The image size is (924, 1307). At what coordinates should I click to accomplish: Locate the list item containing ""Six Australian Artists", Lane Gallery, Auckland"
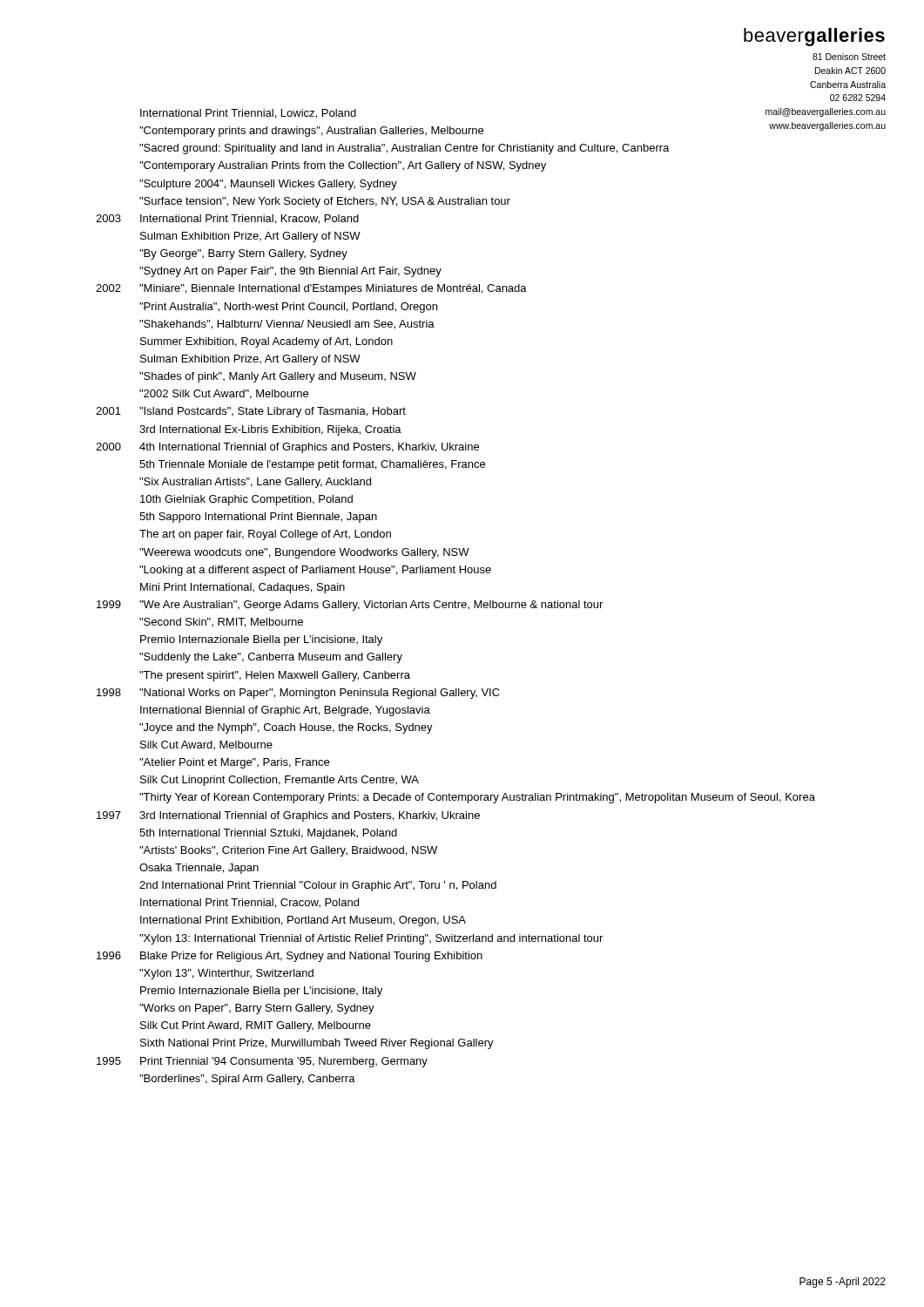click(x=255, y=483)
